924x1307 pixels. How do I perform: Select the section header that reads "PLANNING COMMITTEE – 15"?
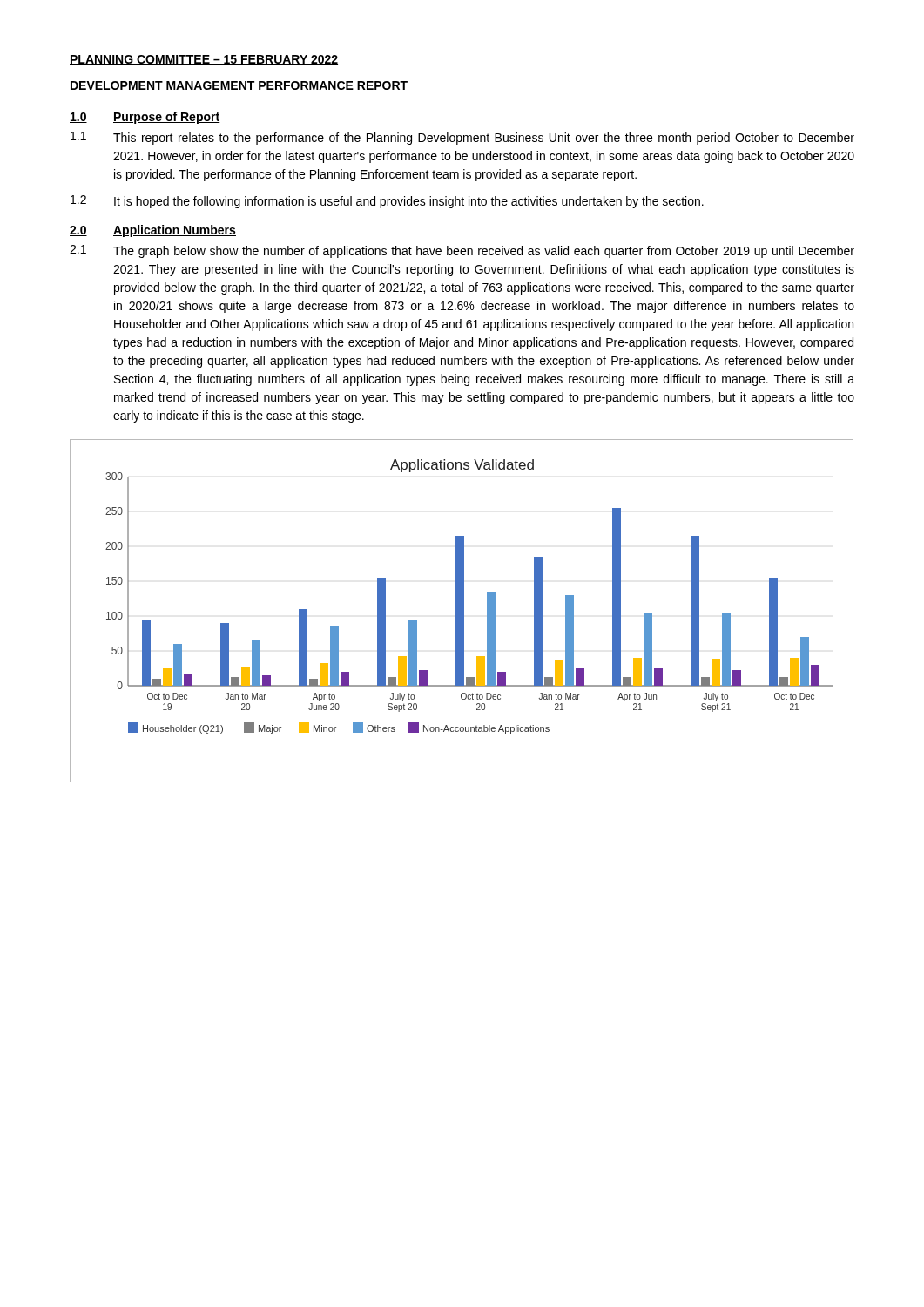coord(204,59)
